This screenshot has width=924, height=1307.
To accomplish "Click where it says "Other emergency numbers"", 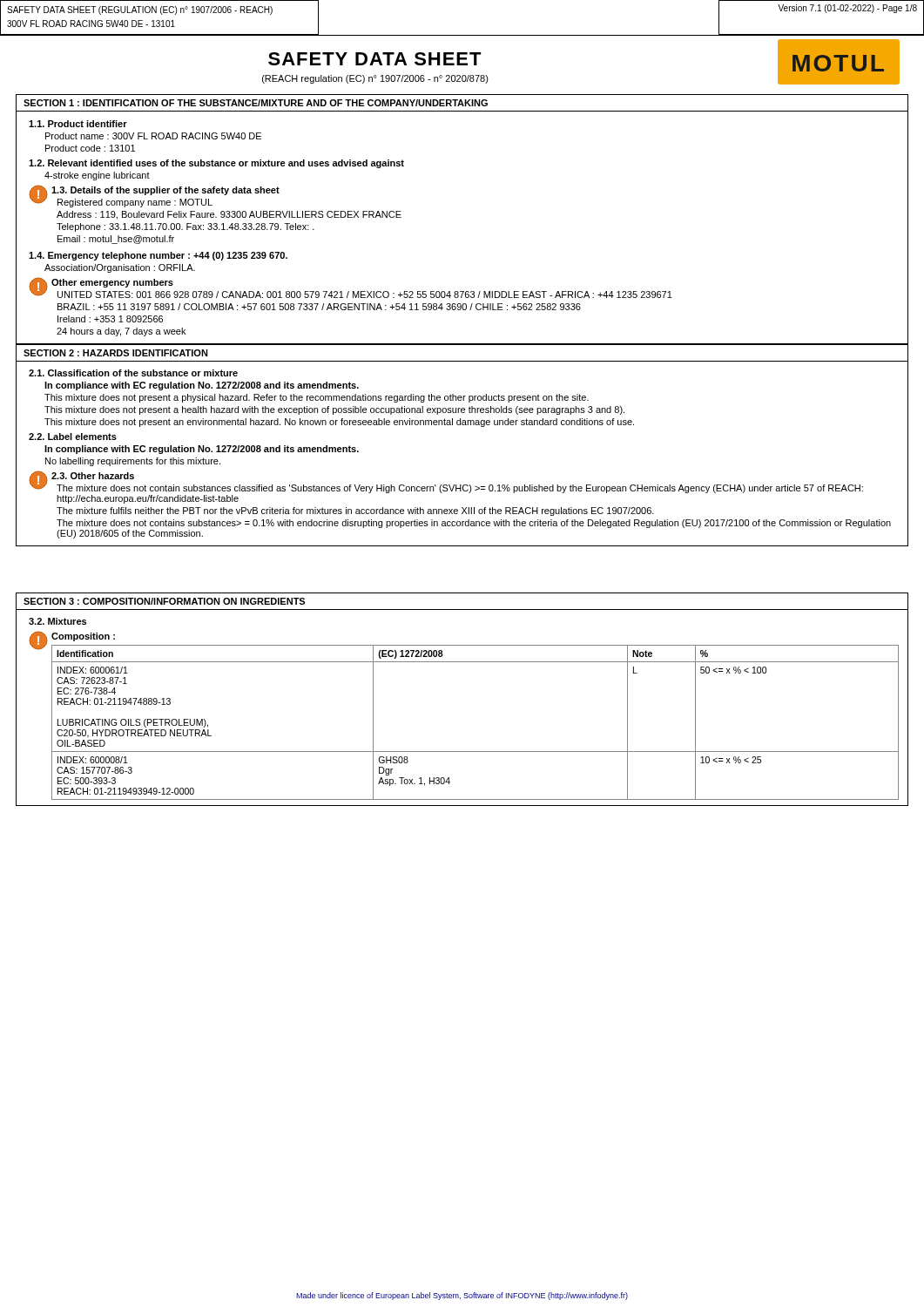I will [112, 282].
